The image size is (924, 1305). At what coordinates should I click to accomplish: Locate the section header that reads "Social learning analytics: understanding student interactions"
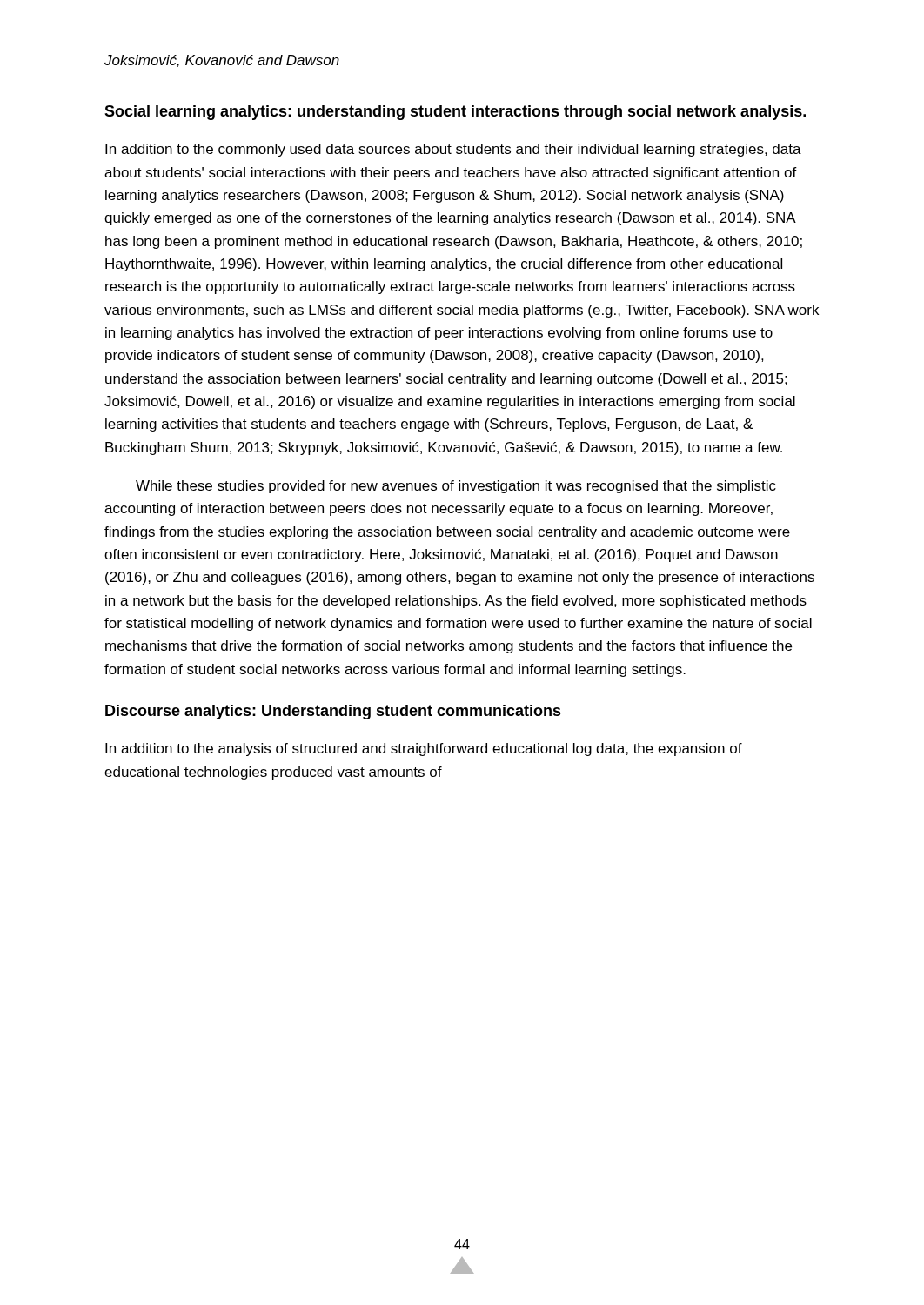tap(456, 111)
